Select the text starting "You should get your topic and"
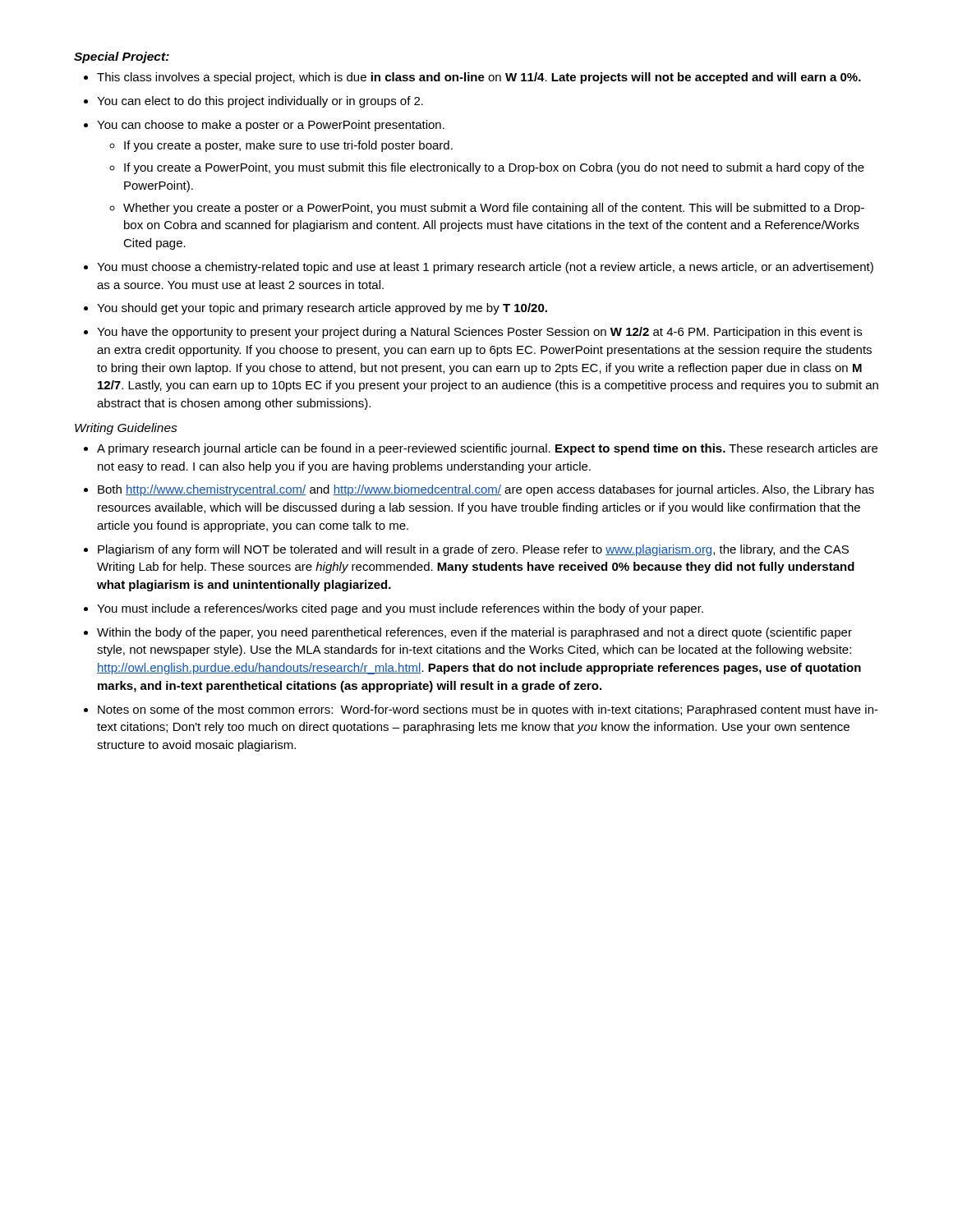The width and height of the screenshot is (953, 1232). (x=322, y=308)
